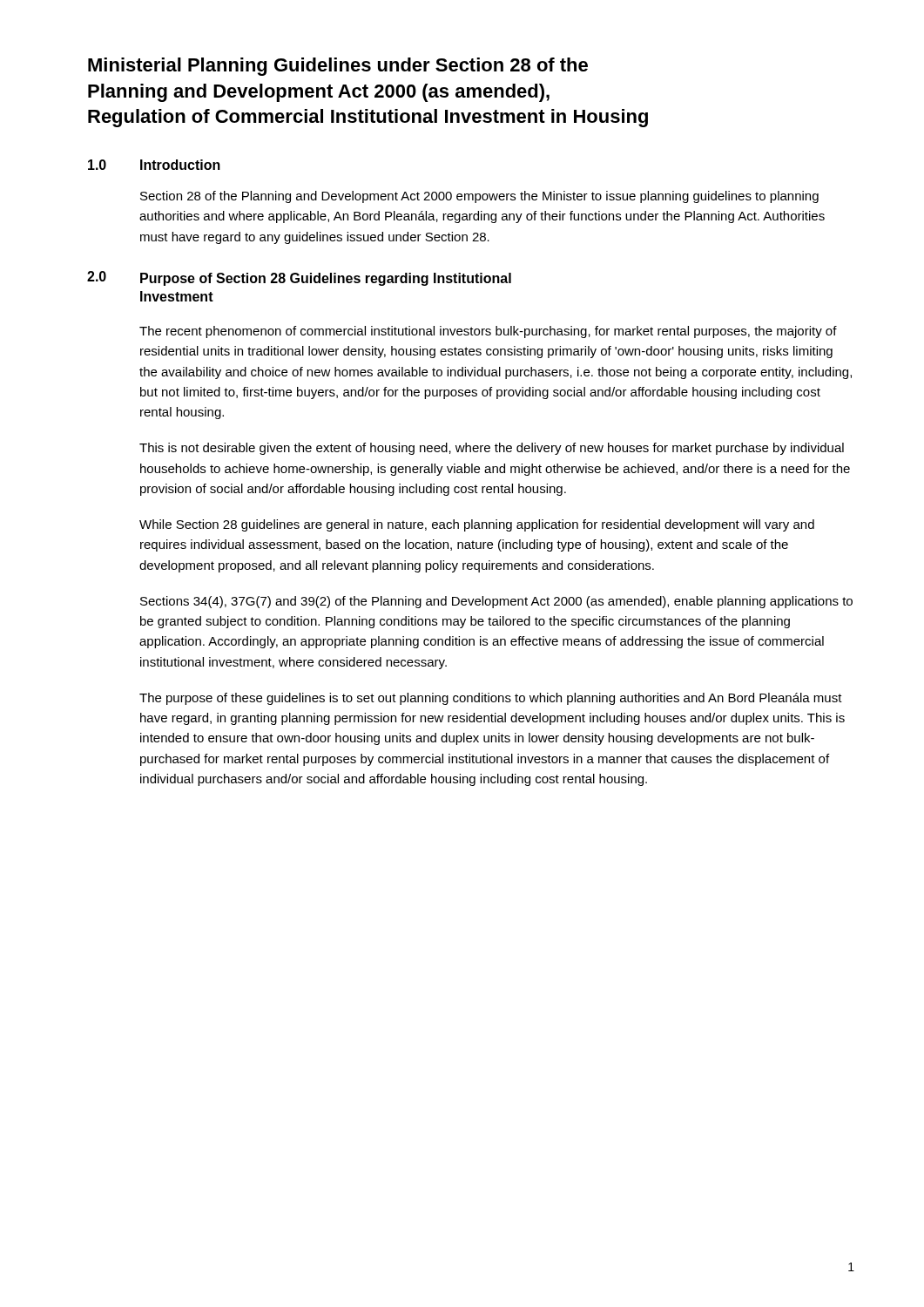
Task: Click on the text block with the text "The purpose of these guidelines"
Action: (492, 738)
